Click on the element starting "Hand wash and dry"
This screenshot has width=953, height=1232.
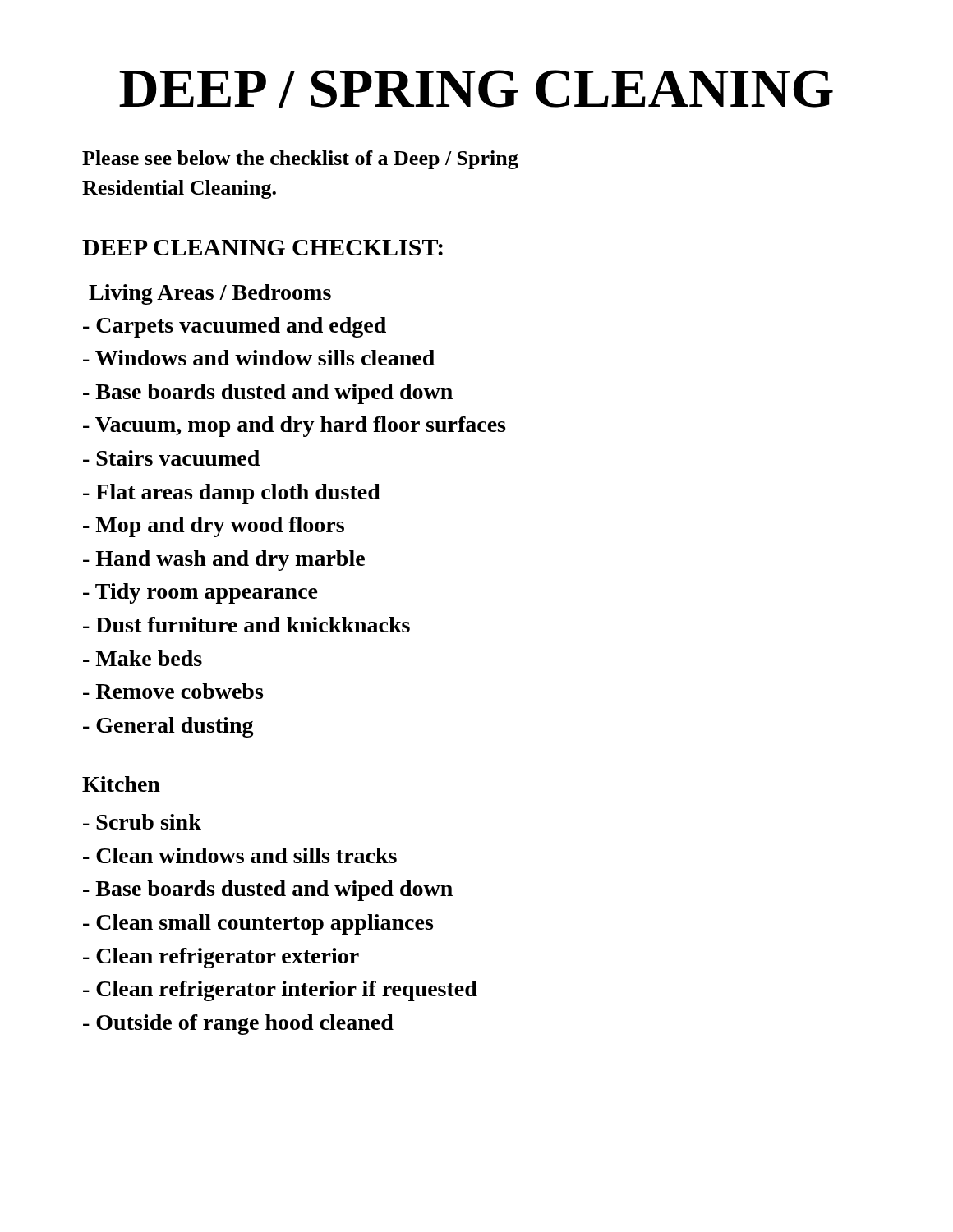pyautogui.click(x=224, y=558)
